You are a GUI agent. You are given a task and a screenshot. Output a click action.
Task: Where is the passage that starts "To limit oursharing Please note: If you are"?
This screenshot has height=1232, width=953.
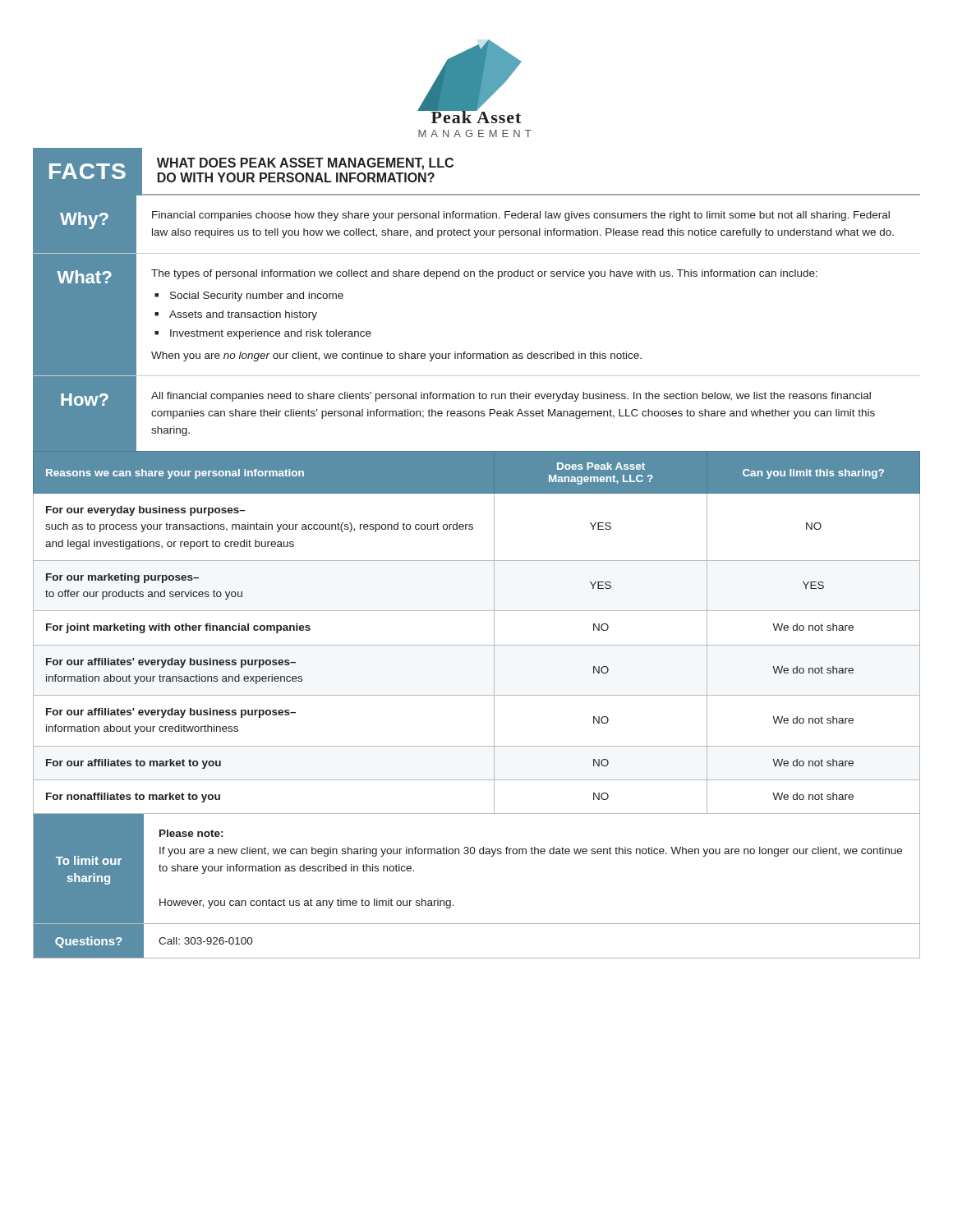476,869
